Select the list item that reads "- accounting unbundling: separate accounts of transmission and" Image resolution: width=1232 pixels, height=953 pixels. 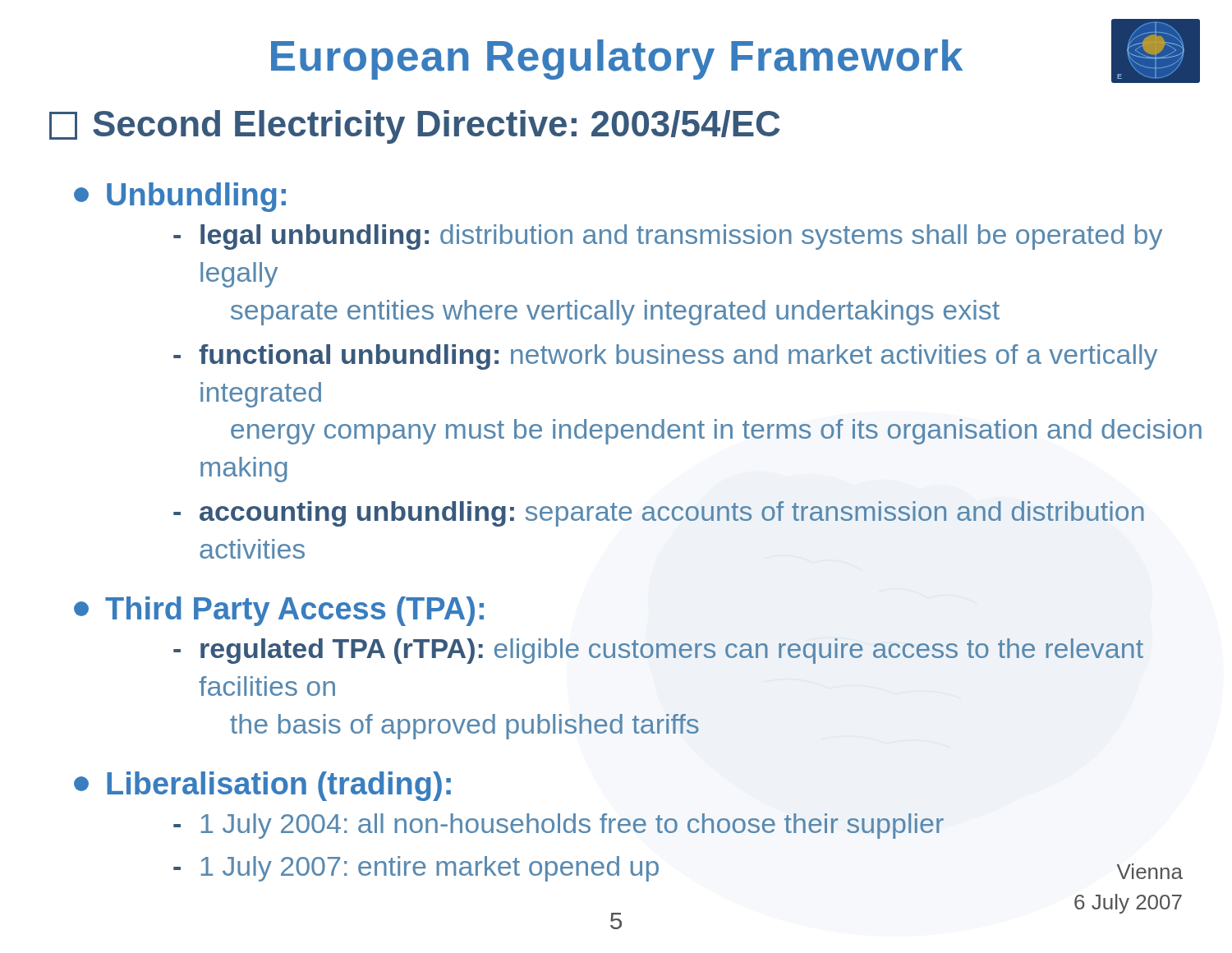702,531
